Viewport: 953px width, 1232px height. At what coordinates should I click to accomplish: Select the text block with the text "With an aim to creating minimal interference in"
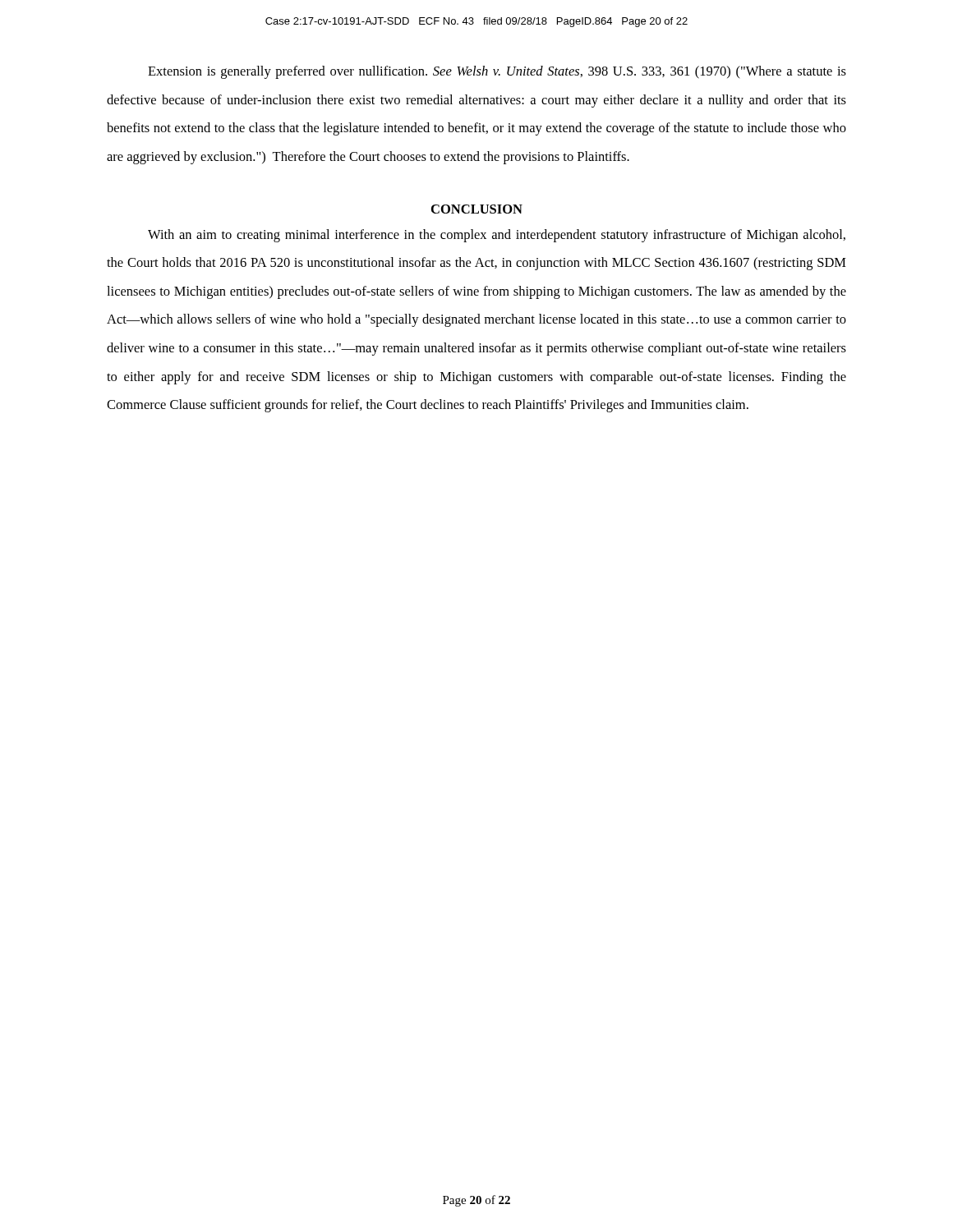click(x=476, y=319)
